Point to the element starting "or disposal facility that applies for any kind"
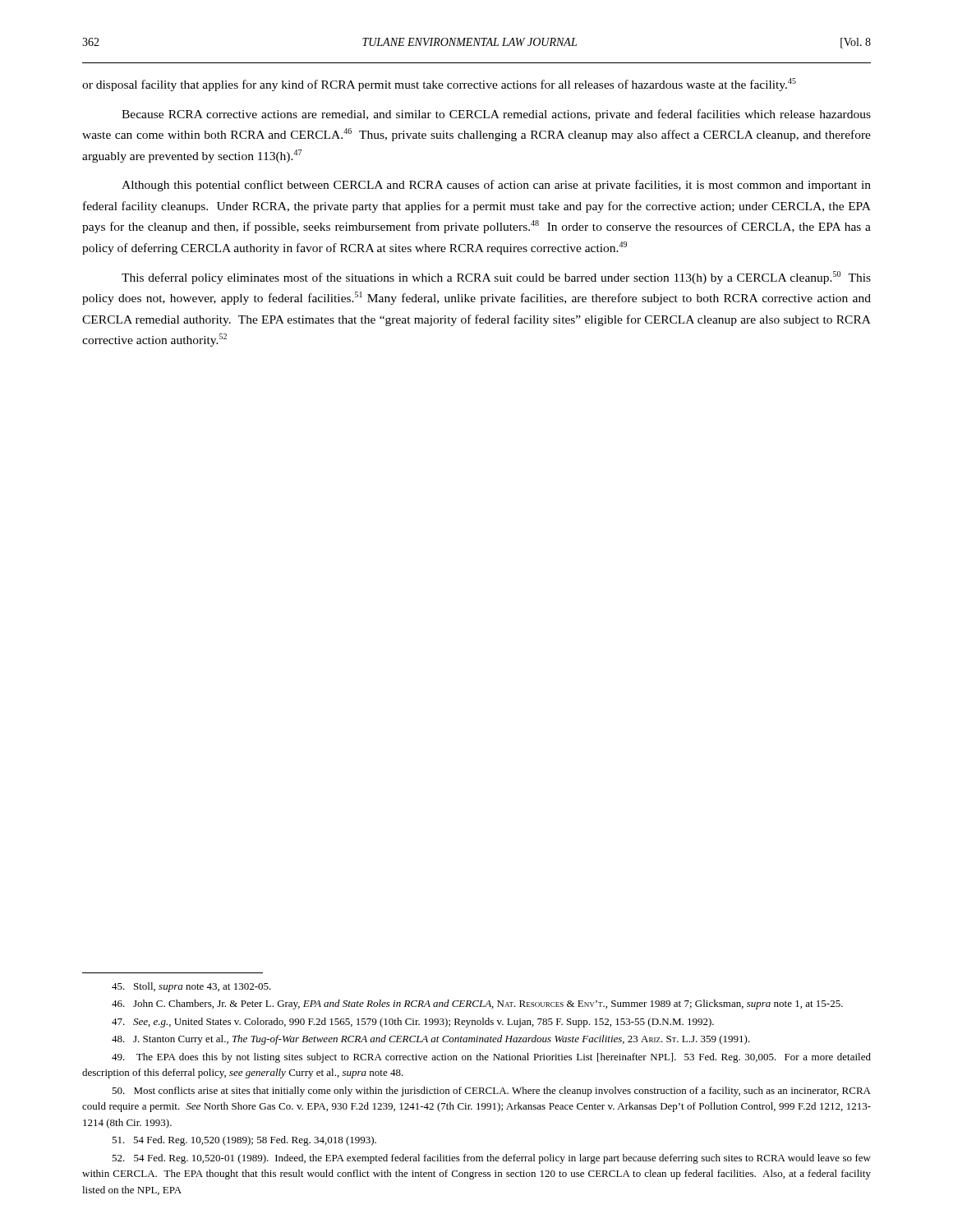The width and height of the screenshot is (953, 1232). pyautogui.click(x=476, y=212)
